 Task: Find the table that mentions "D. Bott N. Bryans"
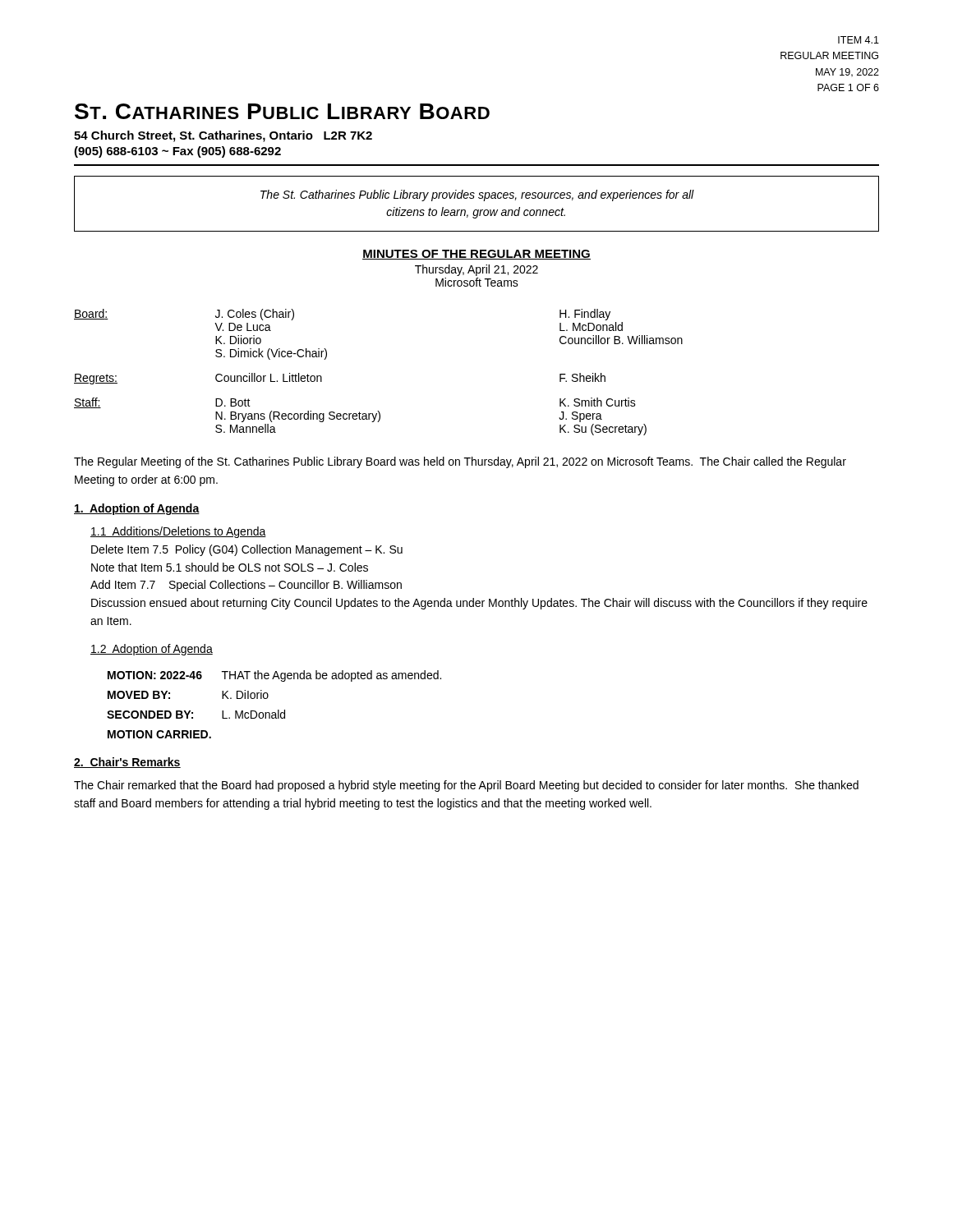[x=476, y=371]
